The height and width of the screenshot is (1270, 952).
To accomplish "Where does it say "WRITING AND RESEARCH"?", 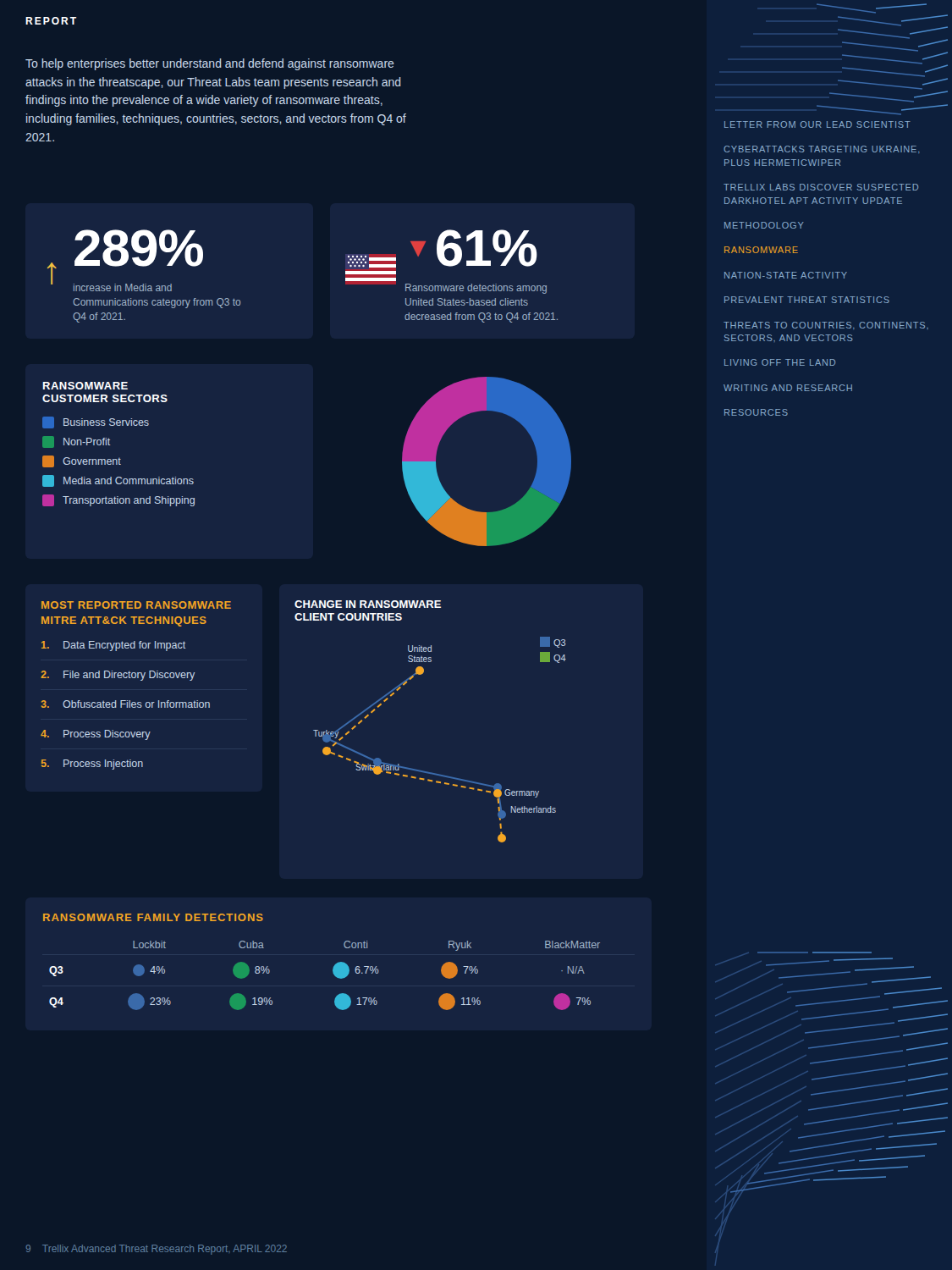I will tap(788, 387).
